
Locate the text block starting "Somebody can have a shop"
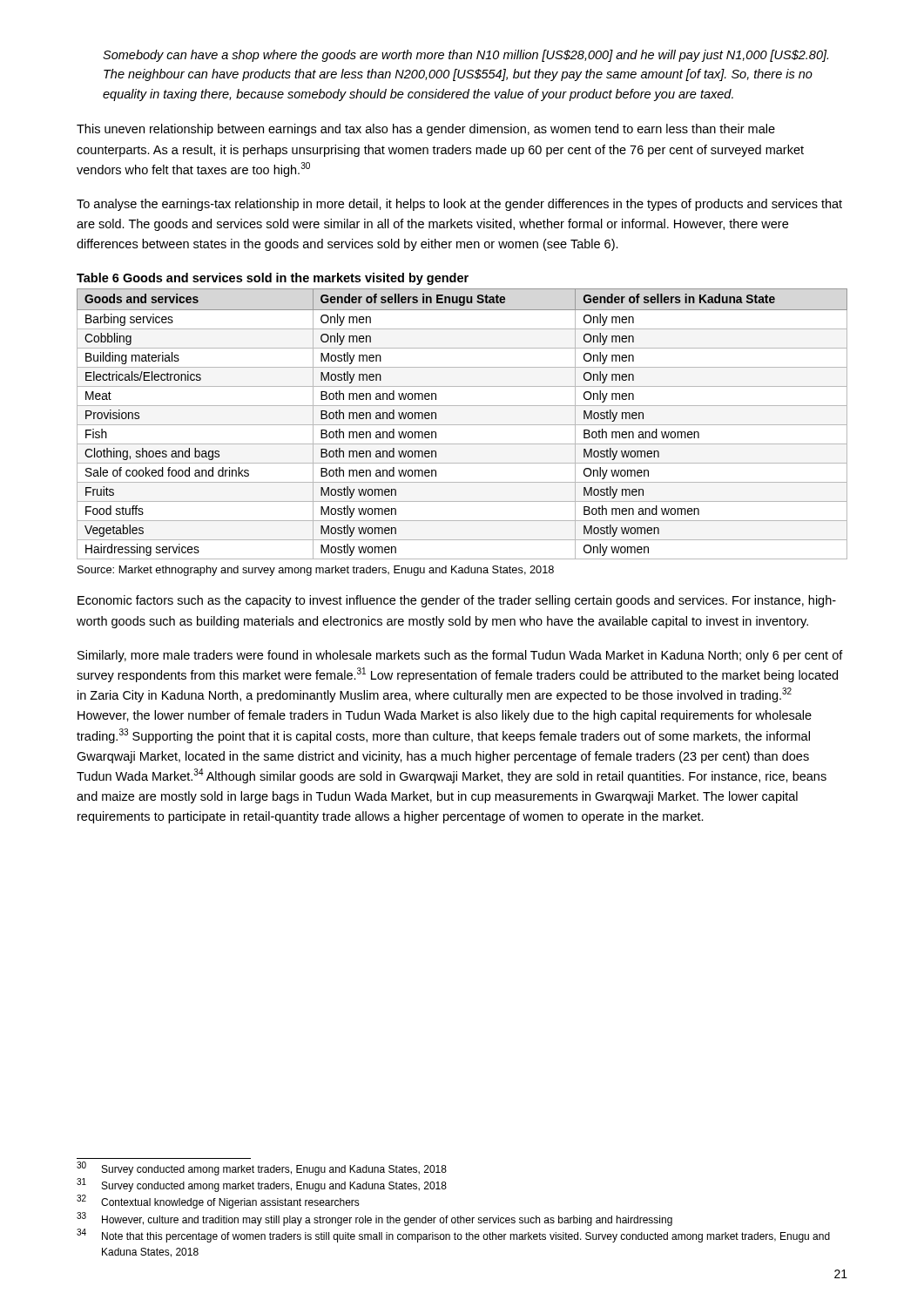click(x=466, y=74)
